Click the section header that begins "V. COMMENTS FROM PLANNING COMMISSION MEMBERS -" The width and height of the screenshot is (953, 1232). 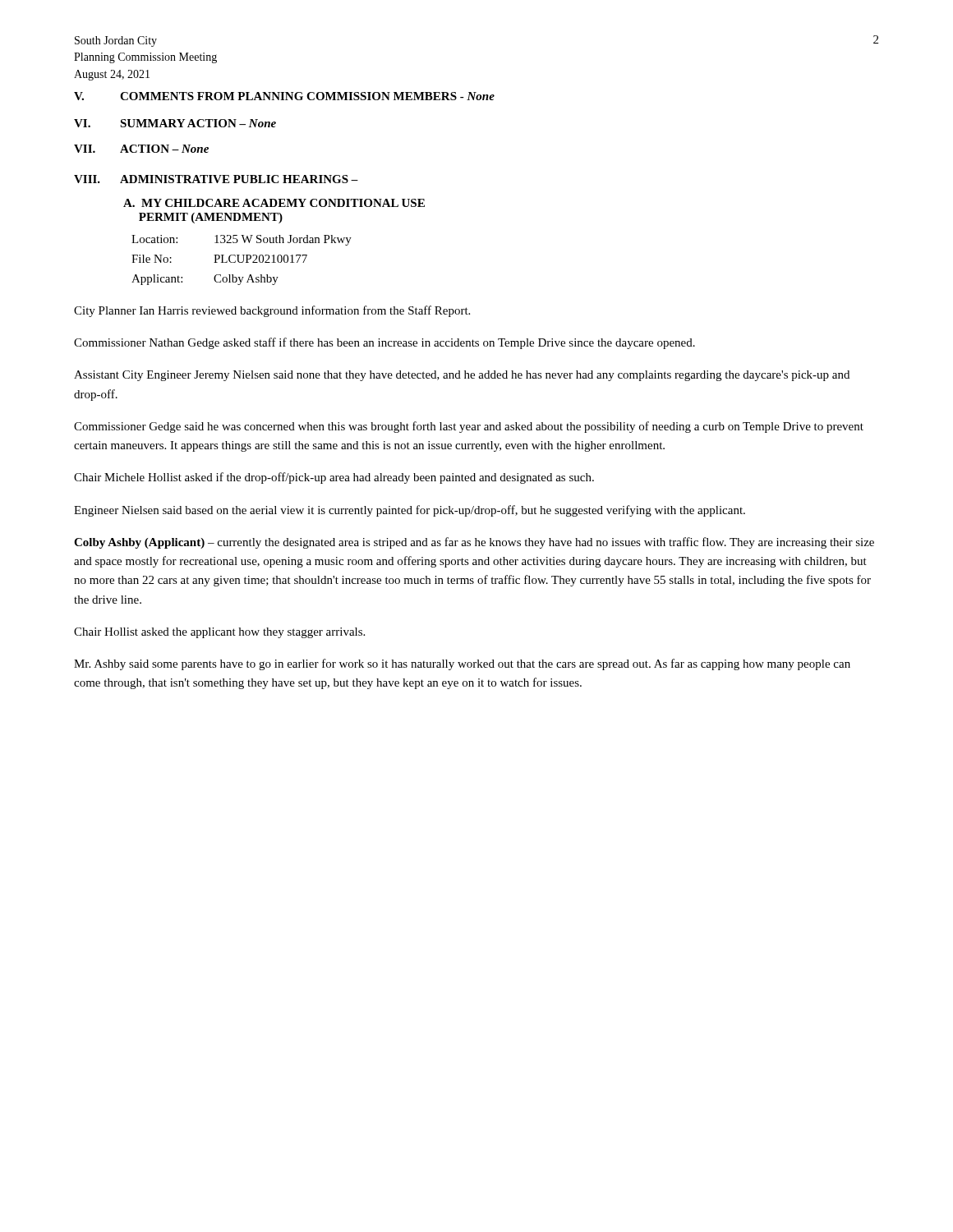284,96
